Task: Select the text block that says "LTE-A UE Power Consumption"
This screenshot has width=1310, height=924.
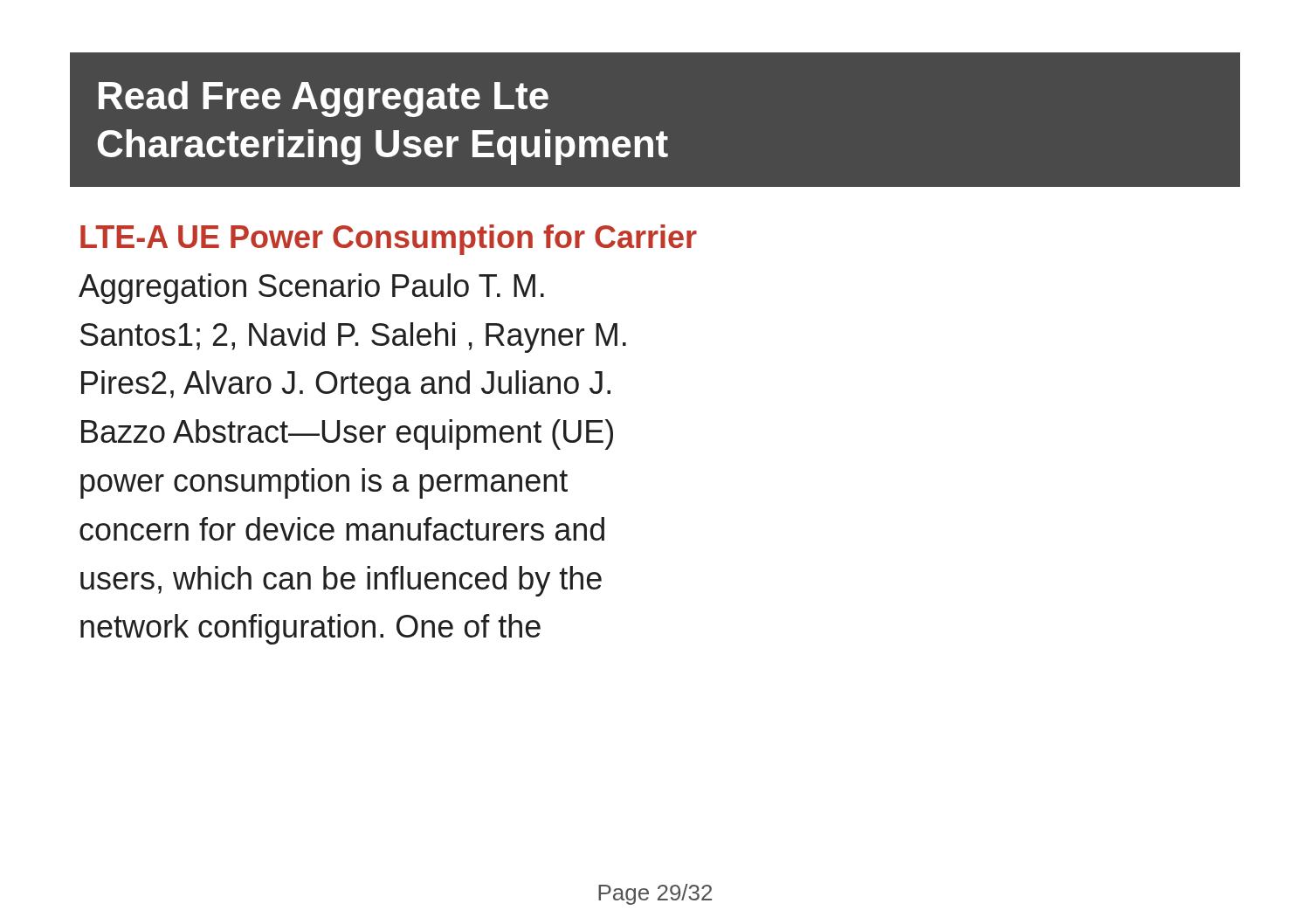Action: 388,432
